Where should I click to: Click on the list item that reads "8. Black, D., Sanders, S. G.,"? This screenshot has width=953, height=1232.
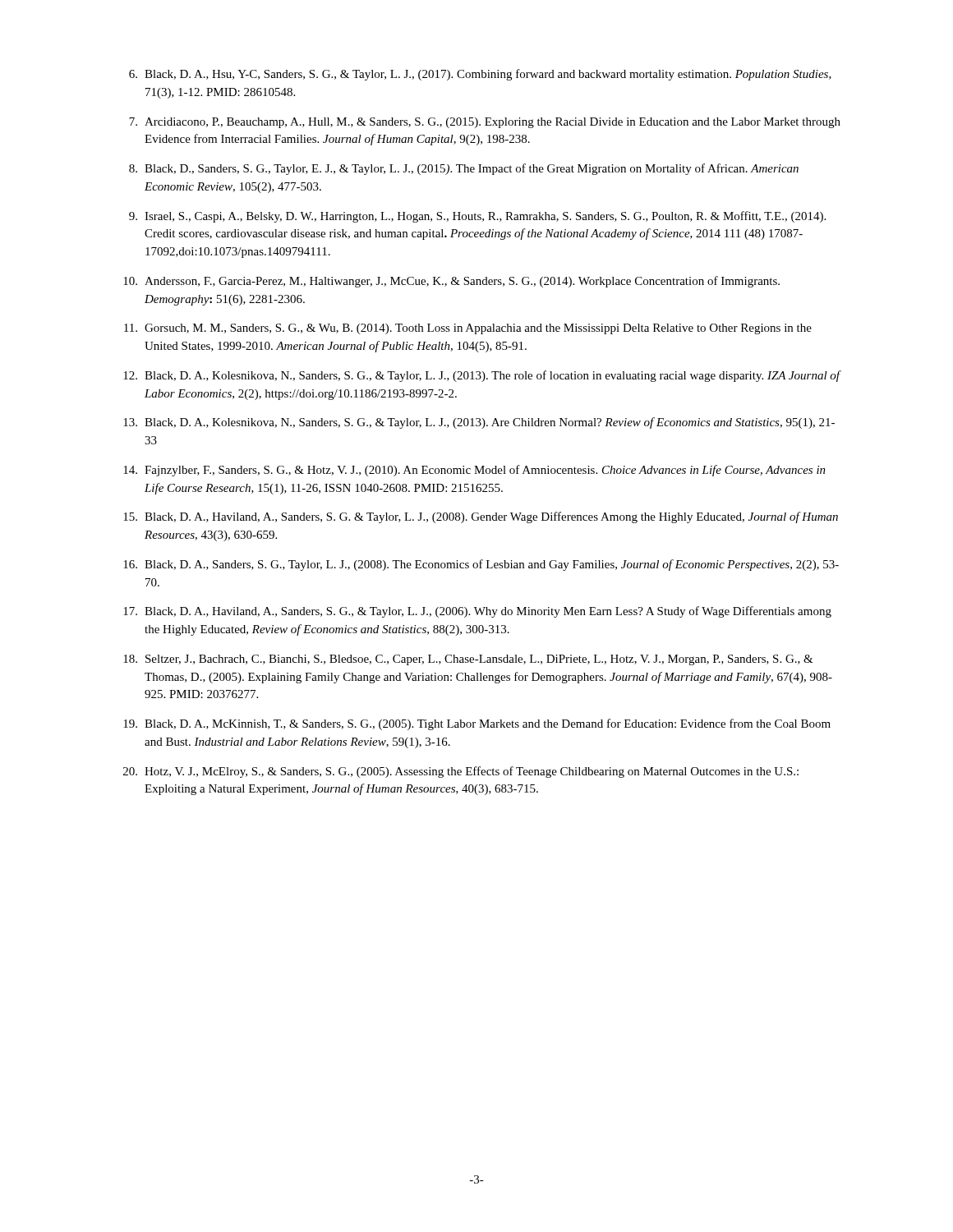[476, 178]
